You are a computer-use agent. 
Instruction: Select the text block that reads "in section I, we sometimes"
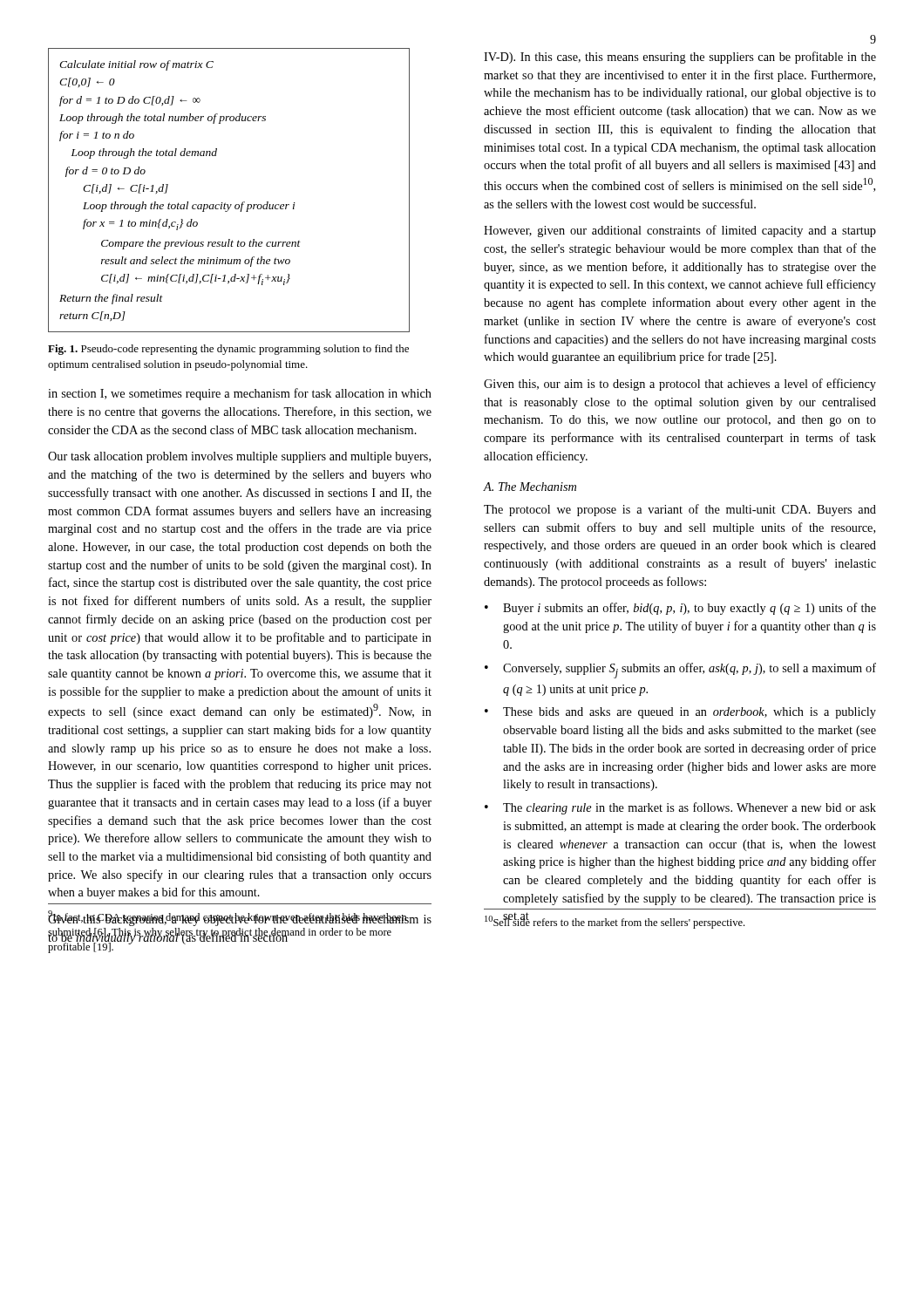click(x=240, y=412)
